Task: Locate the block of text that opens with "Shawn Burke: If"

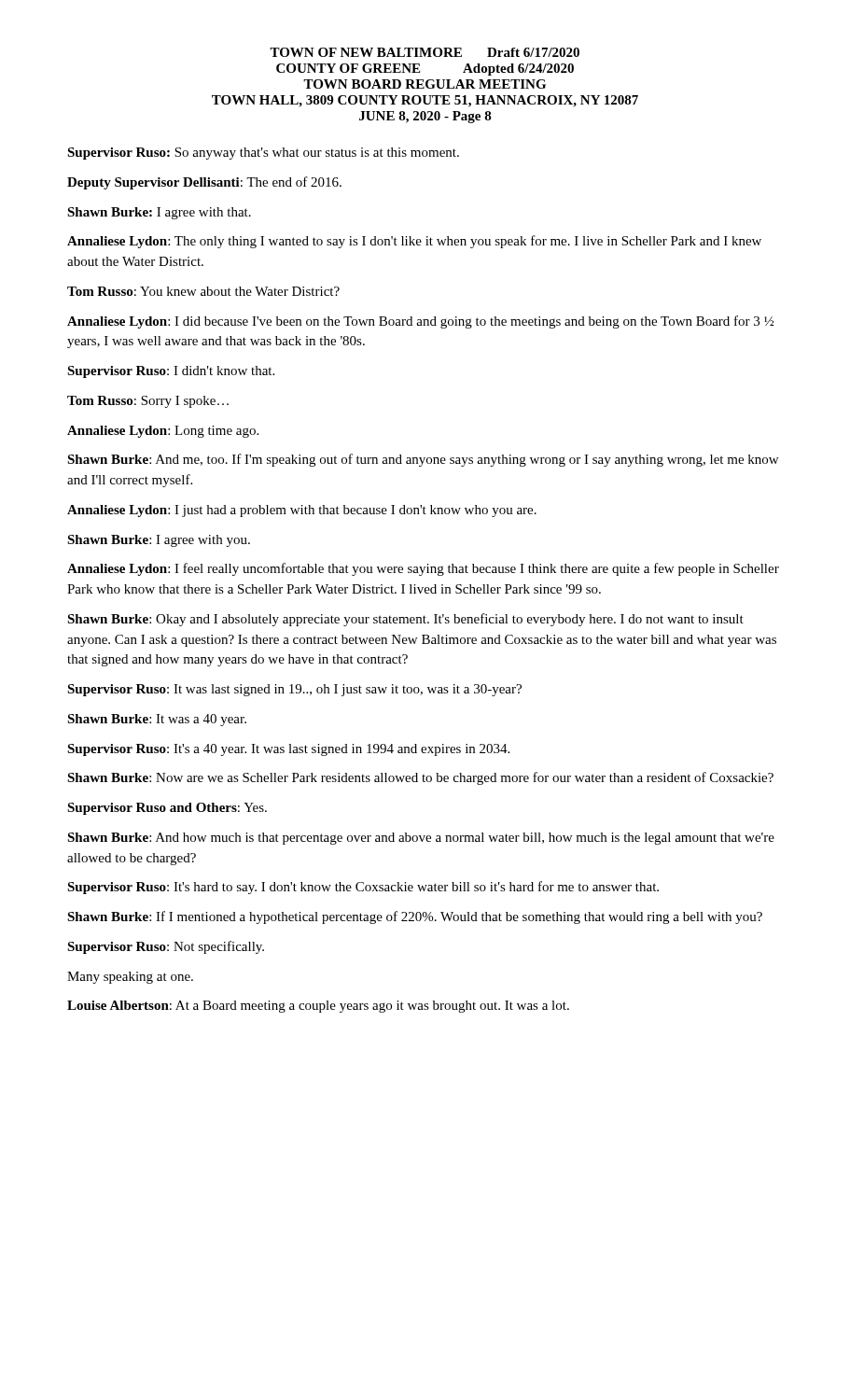Action: (x=415, y=917)
